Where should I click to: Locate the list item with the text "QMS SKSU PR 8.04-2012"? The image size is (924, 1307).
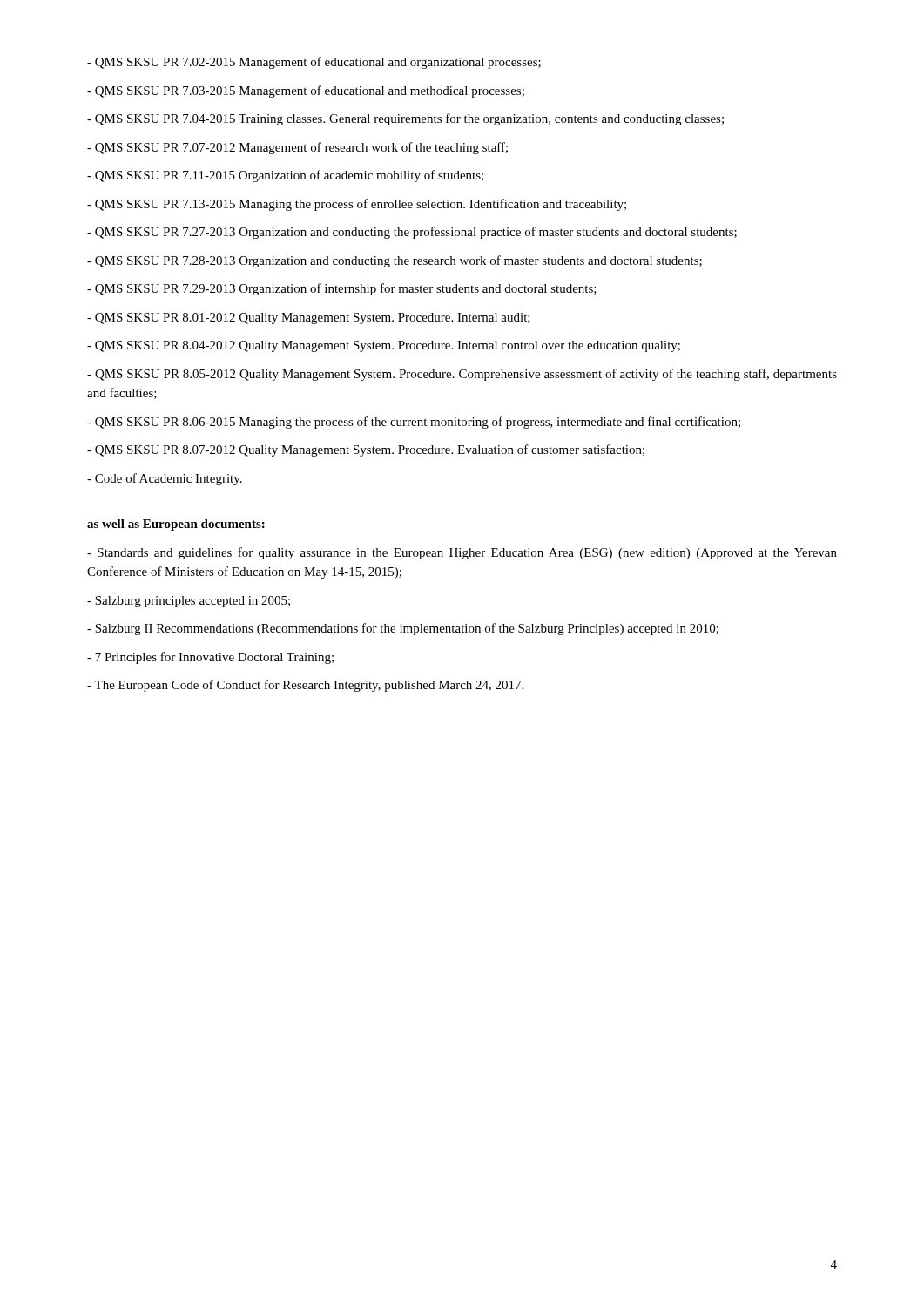click(384, 345)
